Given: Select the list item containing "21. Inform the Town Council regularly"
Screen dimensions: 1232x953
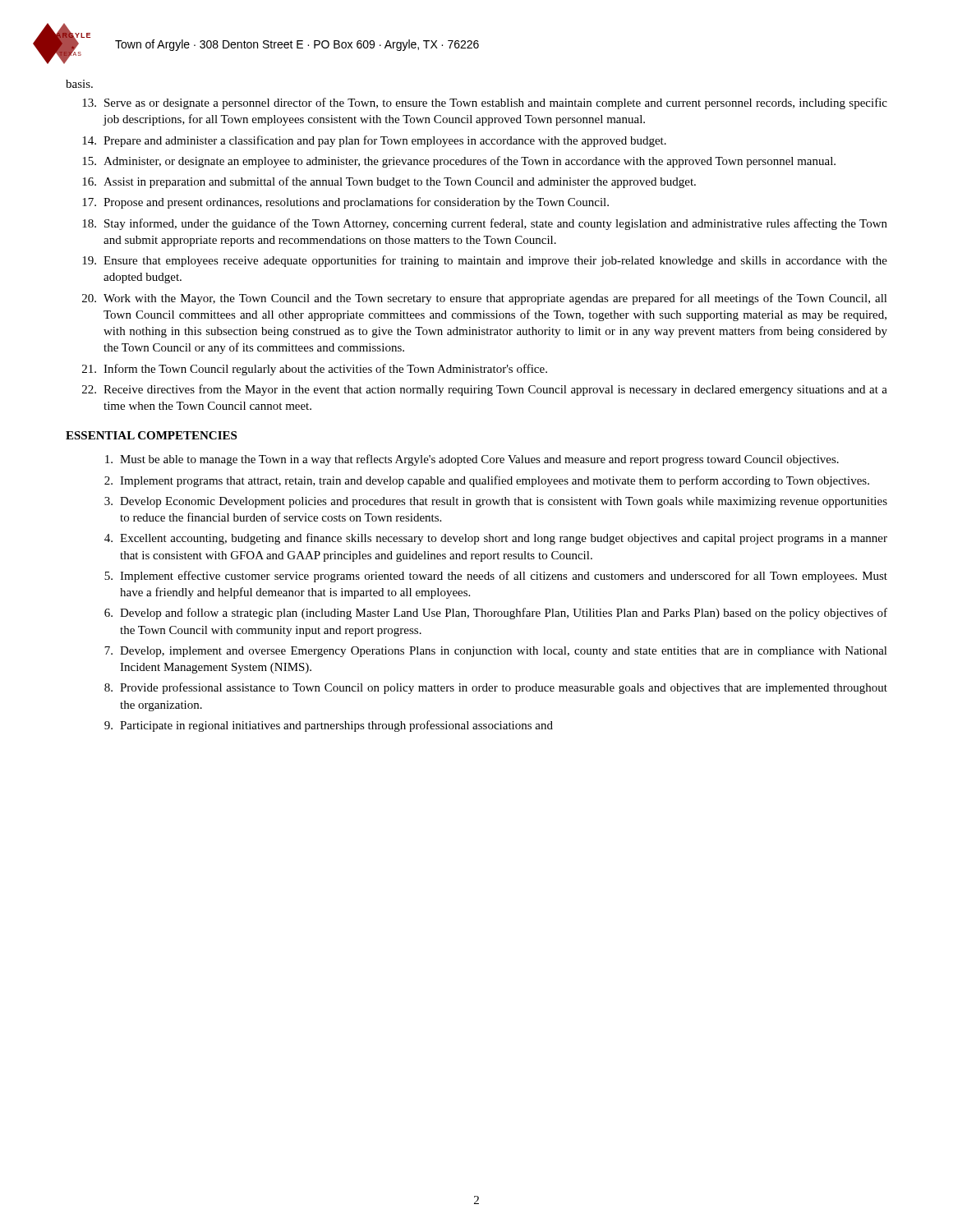Looking at the screenshot, I should (476, 368).
